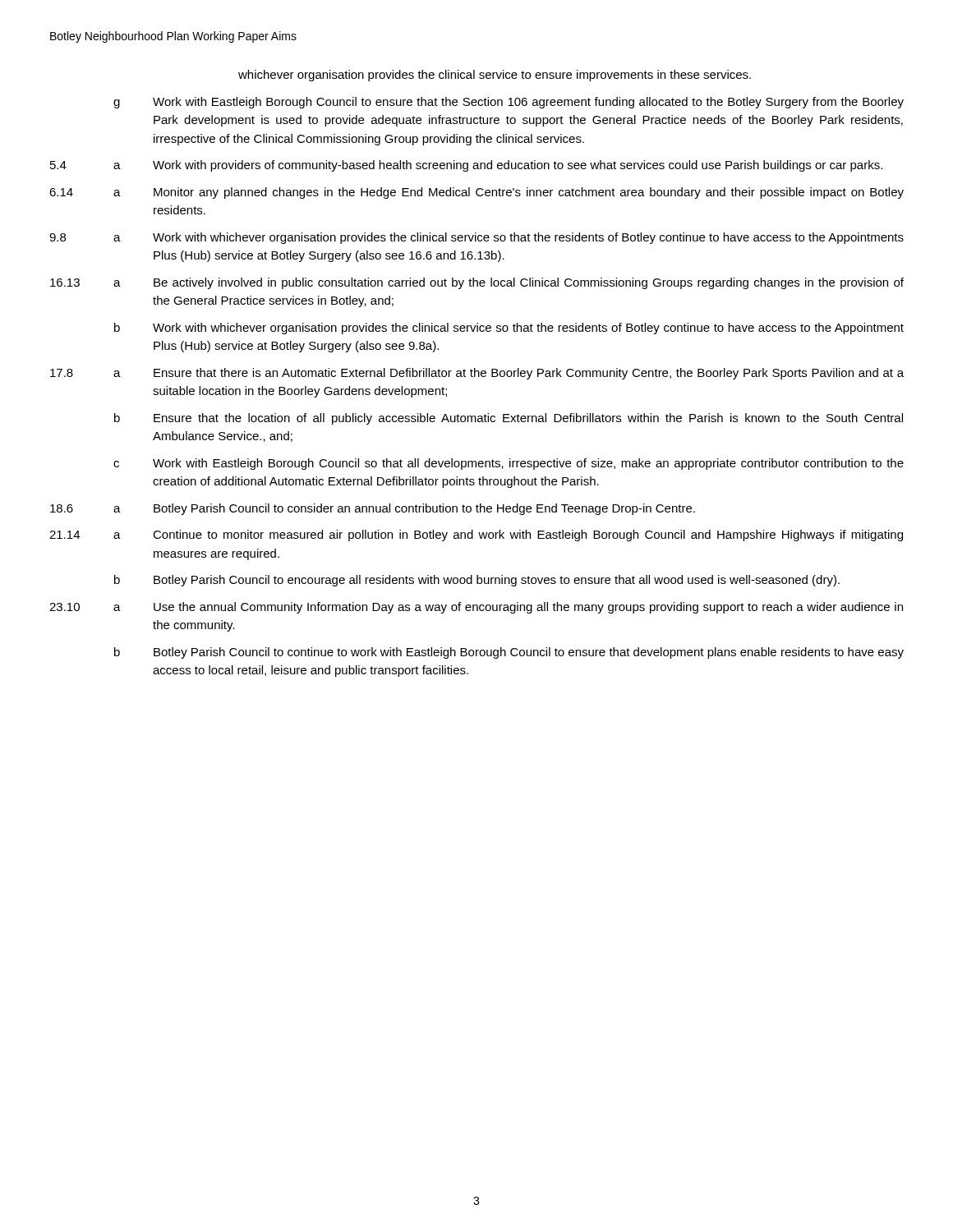Locate the list item with the text "18.6 a Botley Parish Council"
Image resolution: width=953 pixels, height=1232 pixels.
pyautogui.click(x=476, y=508)
